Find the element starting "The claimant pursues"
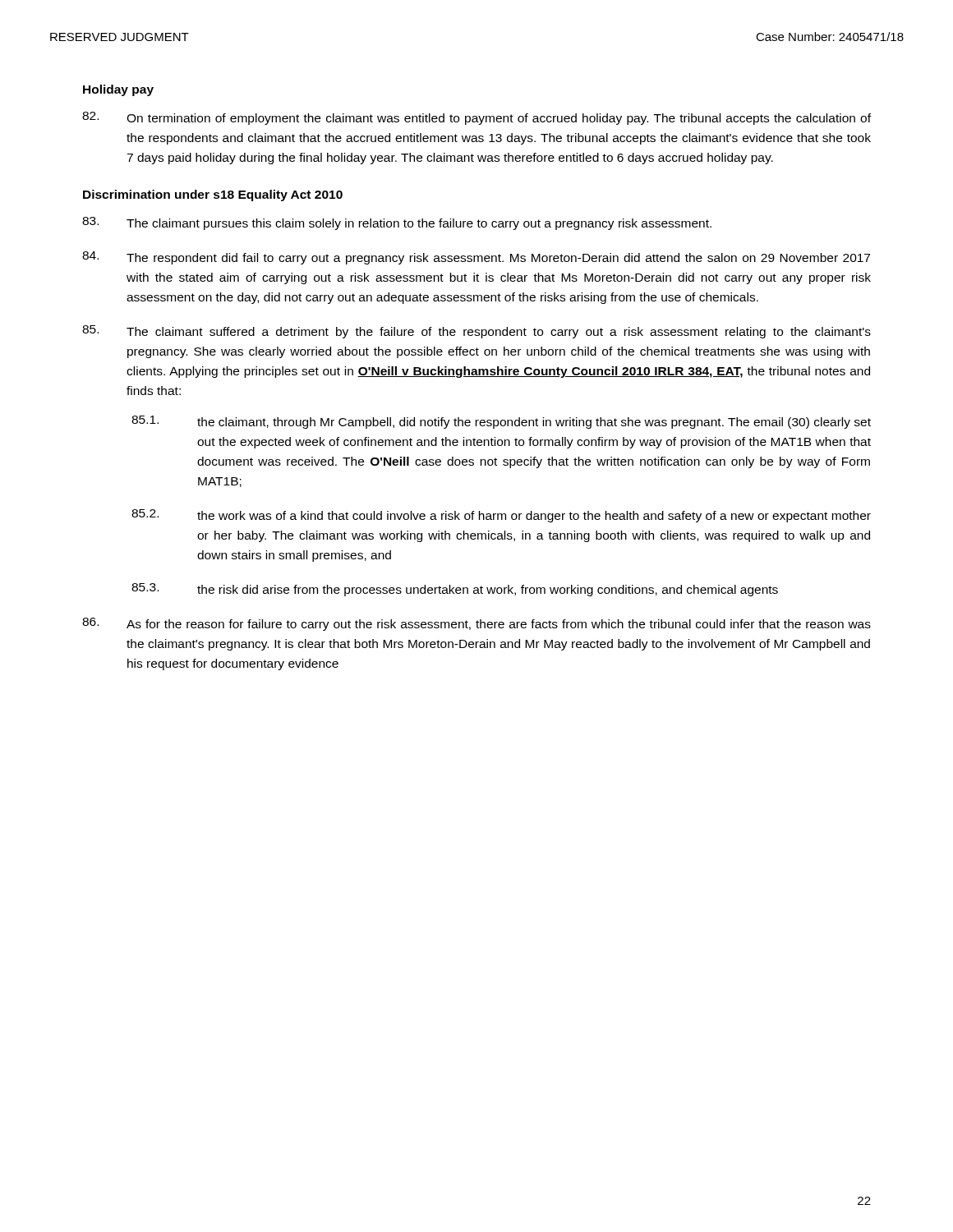The width and height of the screenshot is (953, 1232). pos(476,223)
